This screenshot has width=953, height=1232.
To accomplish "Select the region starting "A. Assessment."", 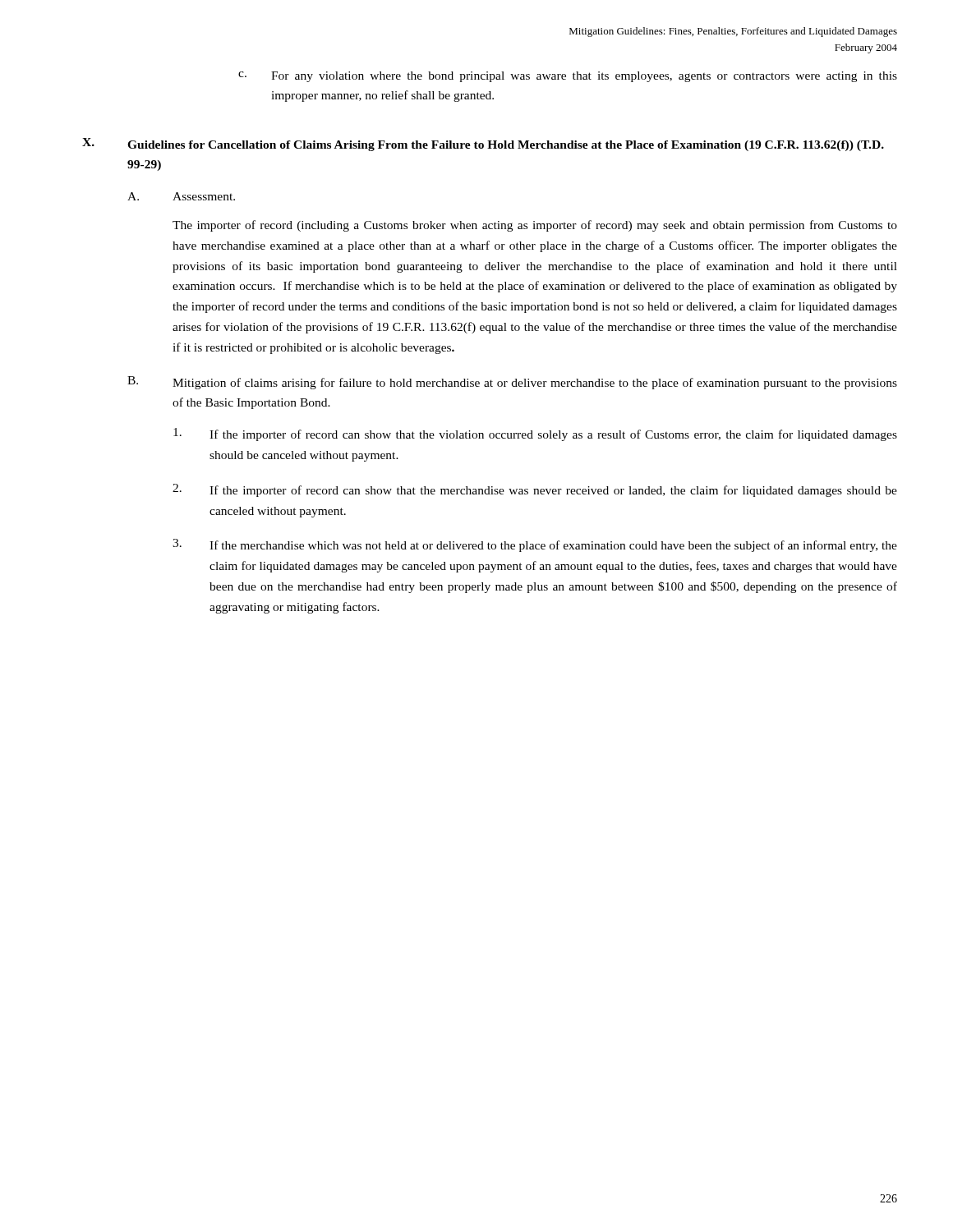I will click(181, 196).
